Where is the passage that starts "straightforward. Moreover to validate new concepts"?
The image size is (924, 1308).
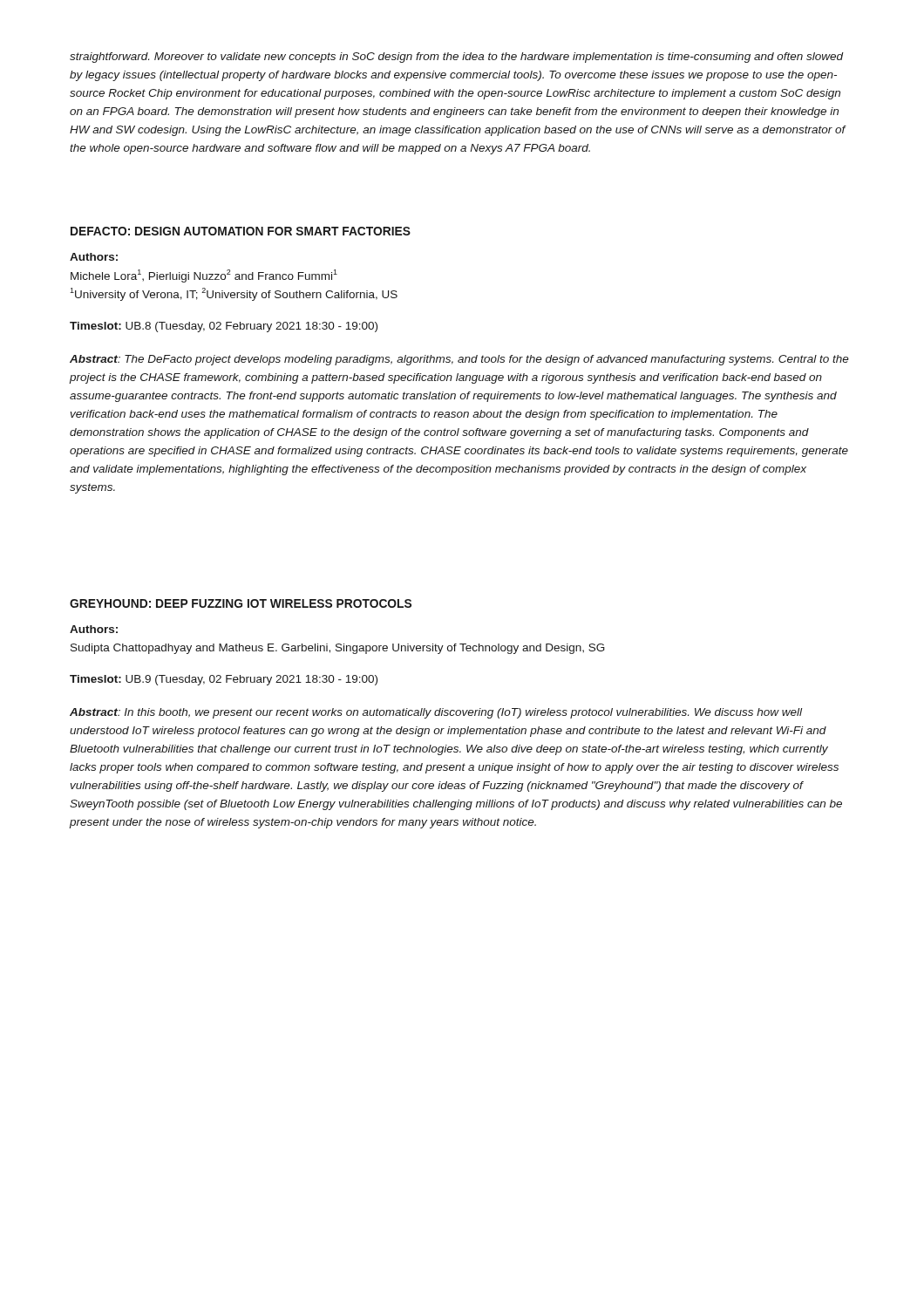457,102
